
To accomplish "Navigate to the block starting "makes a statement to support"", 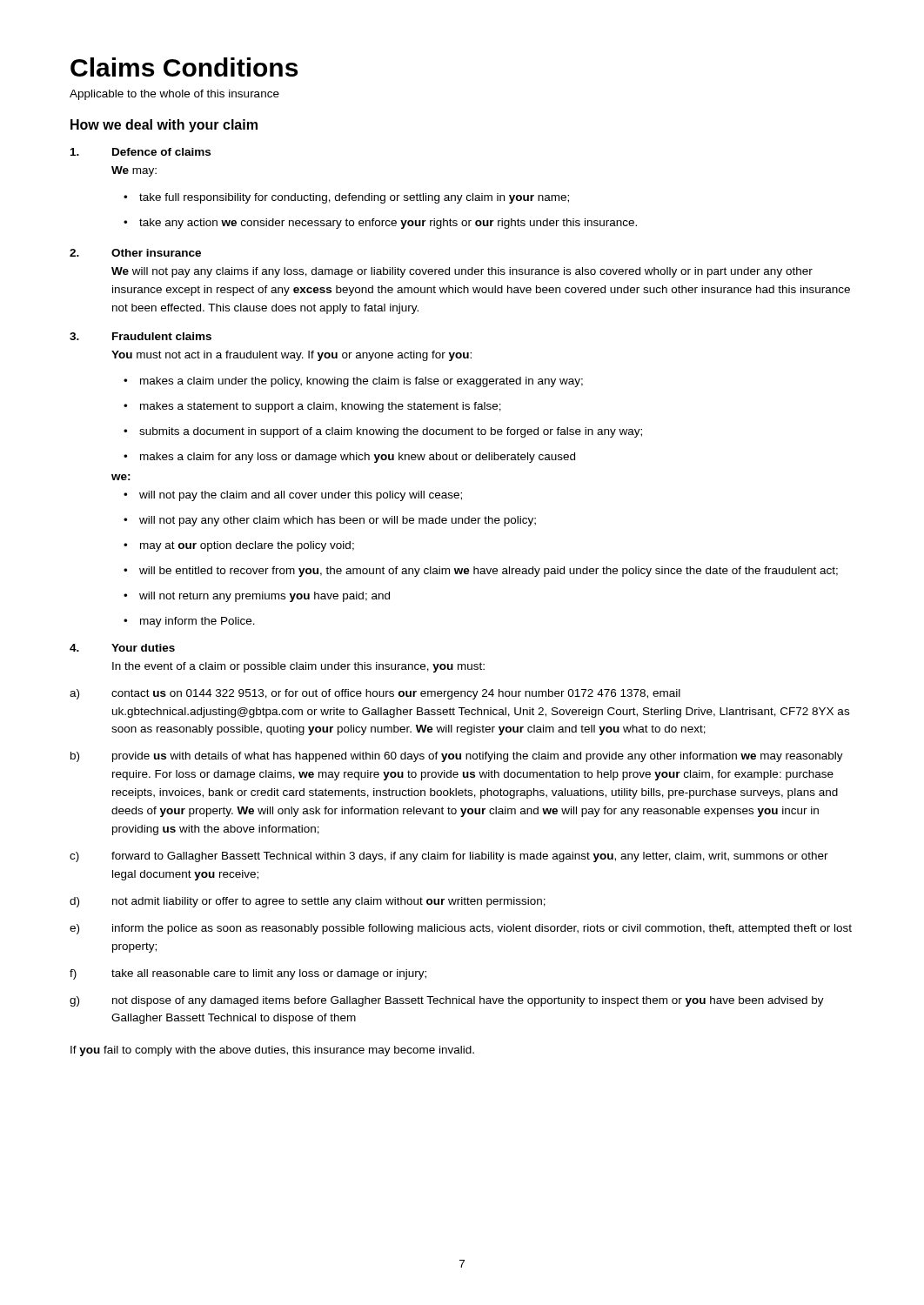I will click(x=483, y=407).
